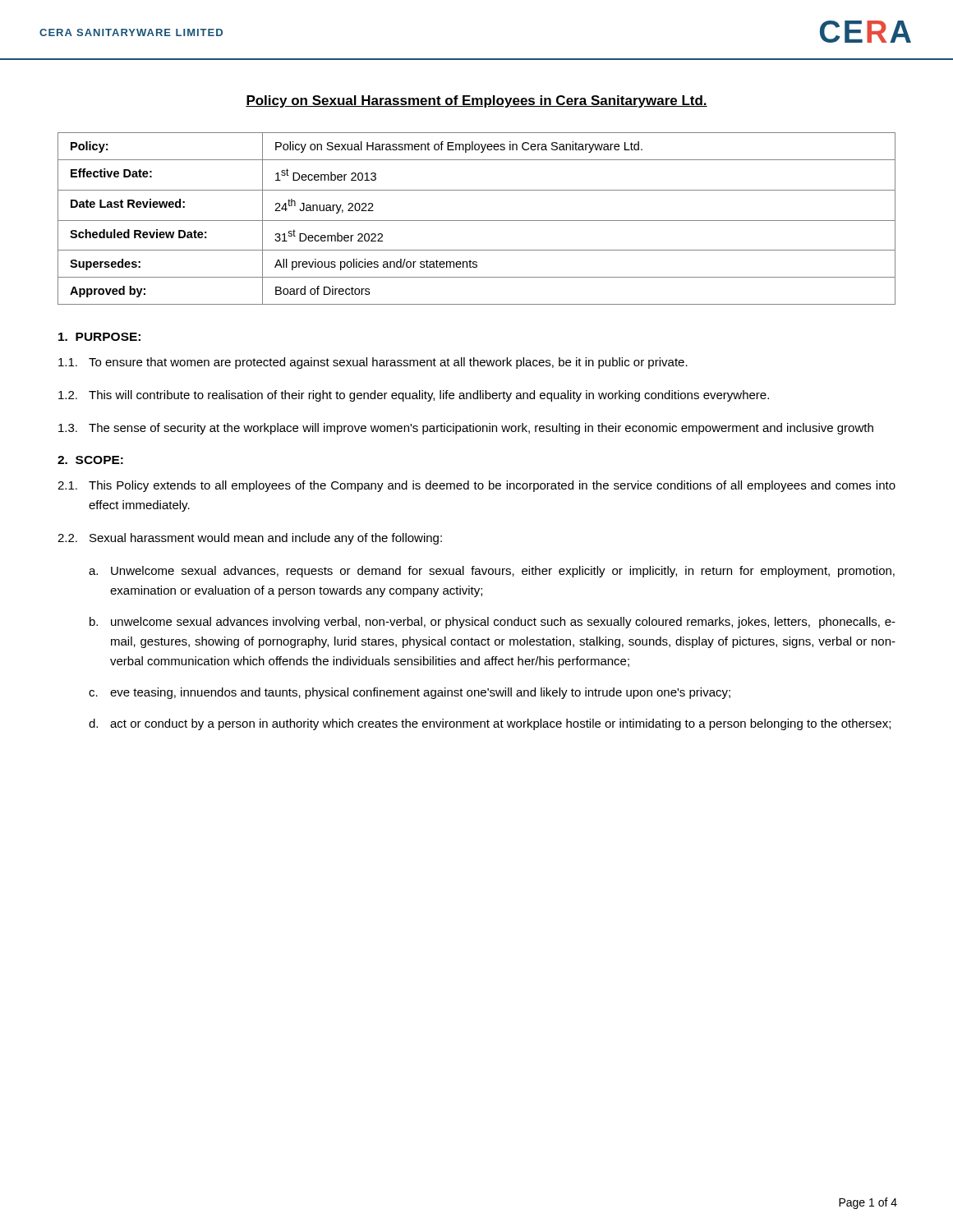Find the element starting "c. eve teasing, innuendos and taunts, physical"
This screenshot has width=953, height=1232.
click(492, 693)
